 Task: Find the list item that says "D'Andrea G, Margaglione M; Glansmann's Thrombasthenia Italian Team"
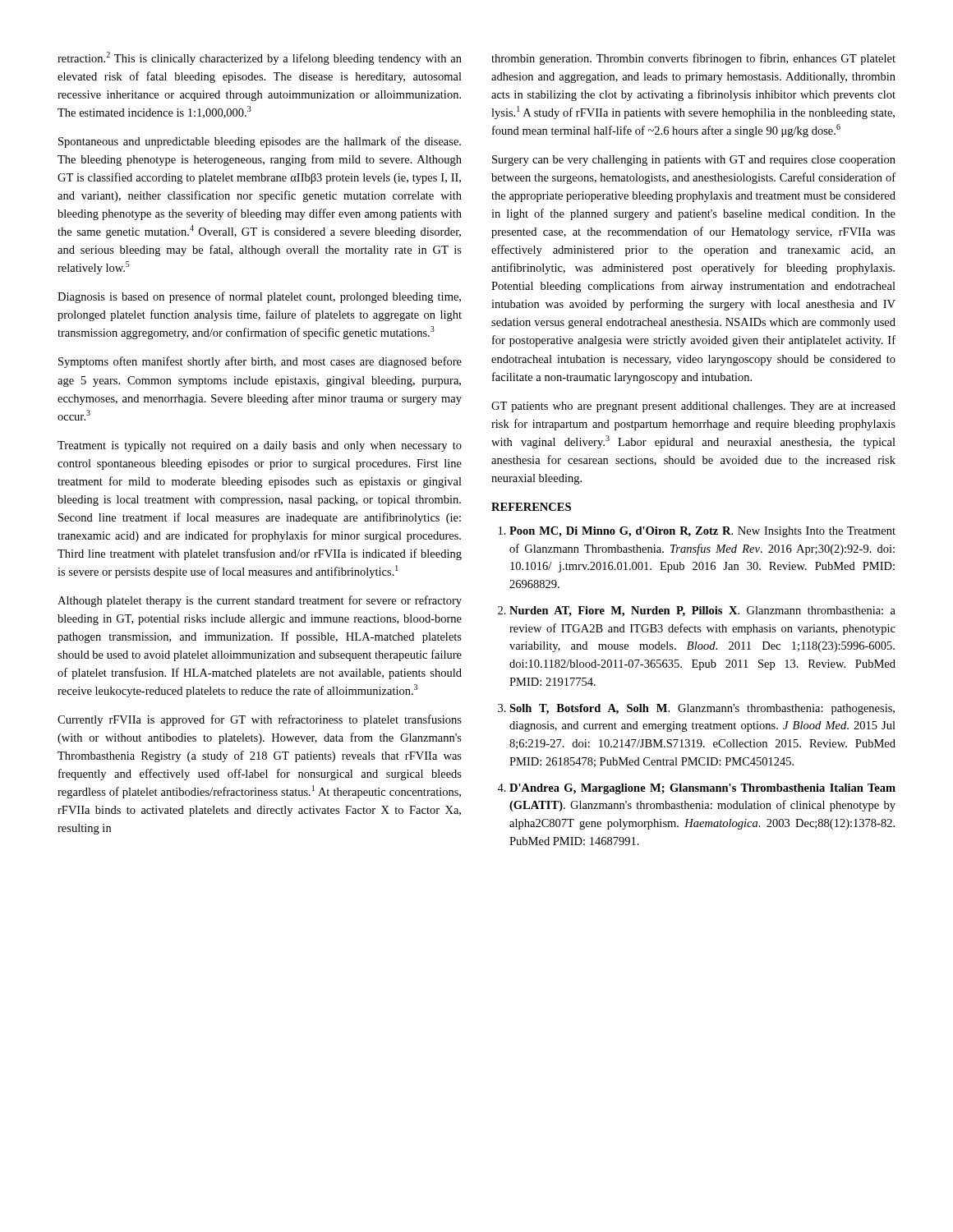(693, 815)
